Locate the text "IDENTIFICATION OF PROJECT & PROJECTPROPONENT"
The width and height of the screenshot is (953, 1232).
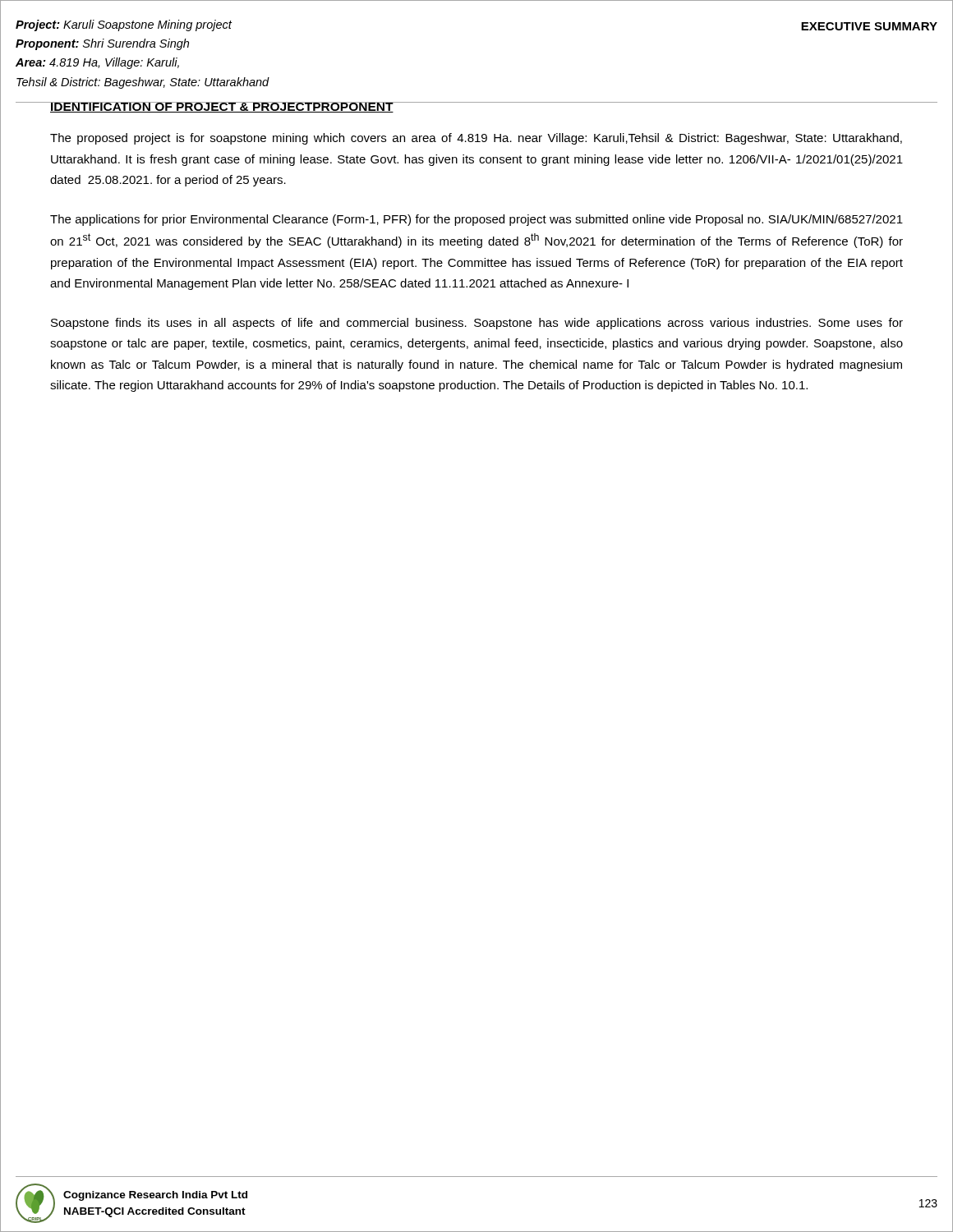222,106
